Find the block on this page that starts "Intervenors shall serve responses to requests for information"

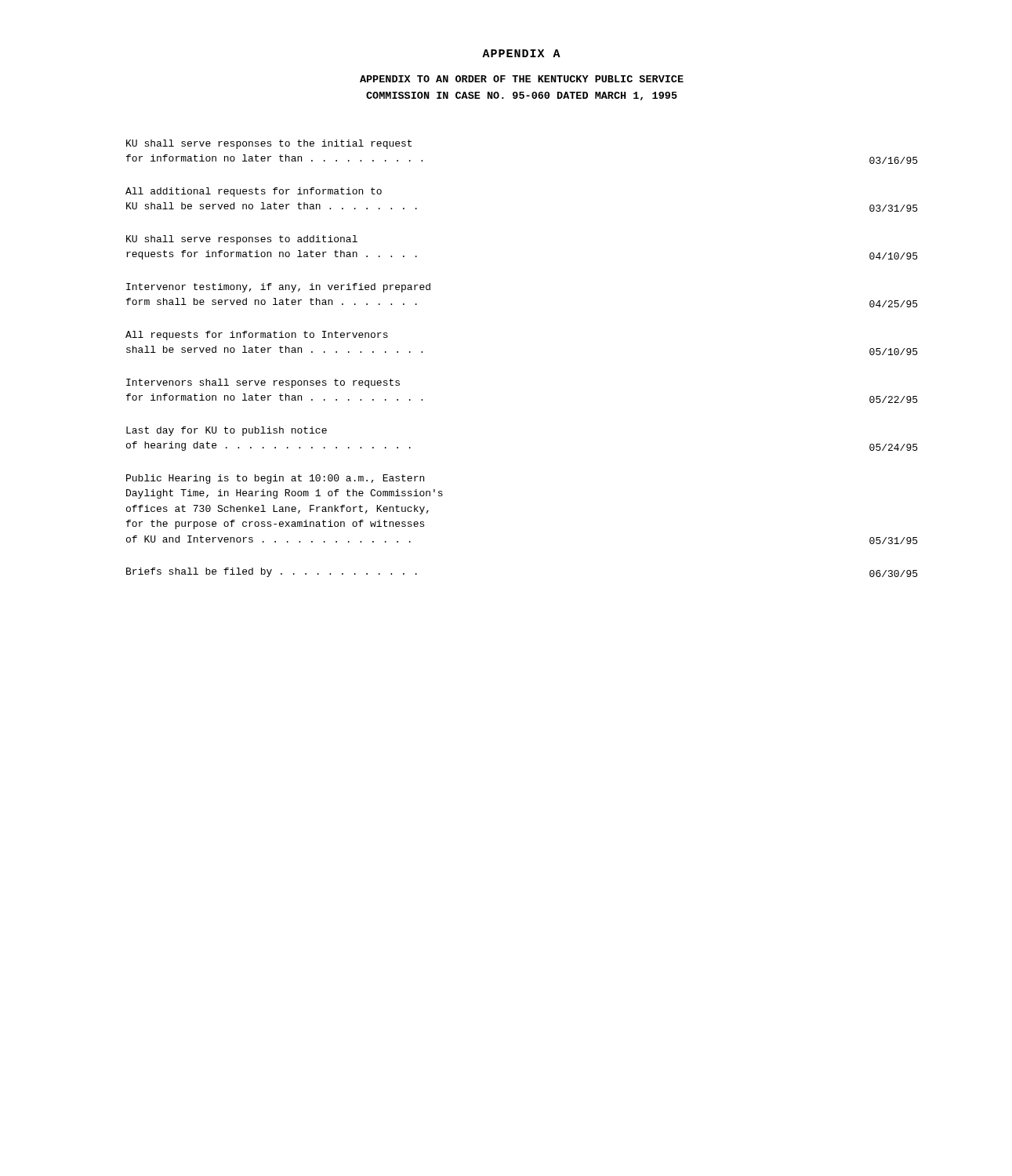click(263, 383)
